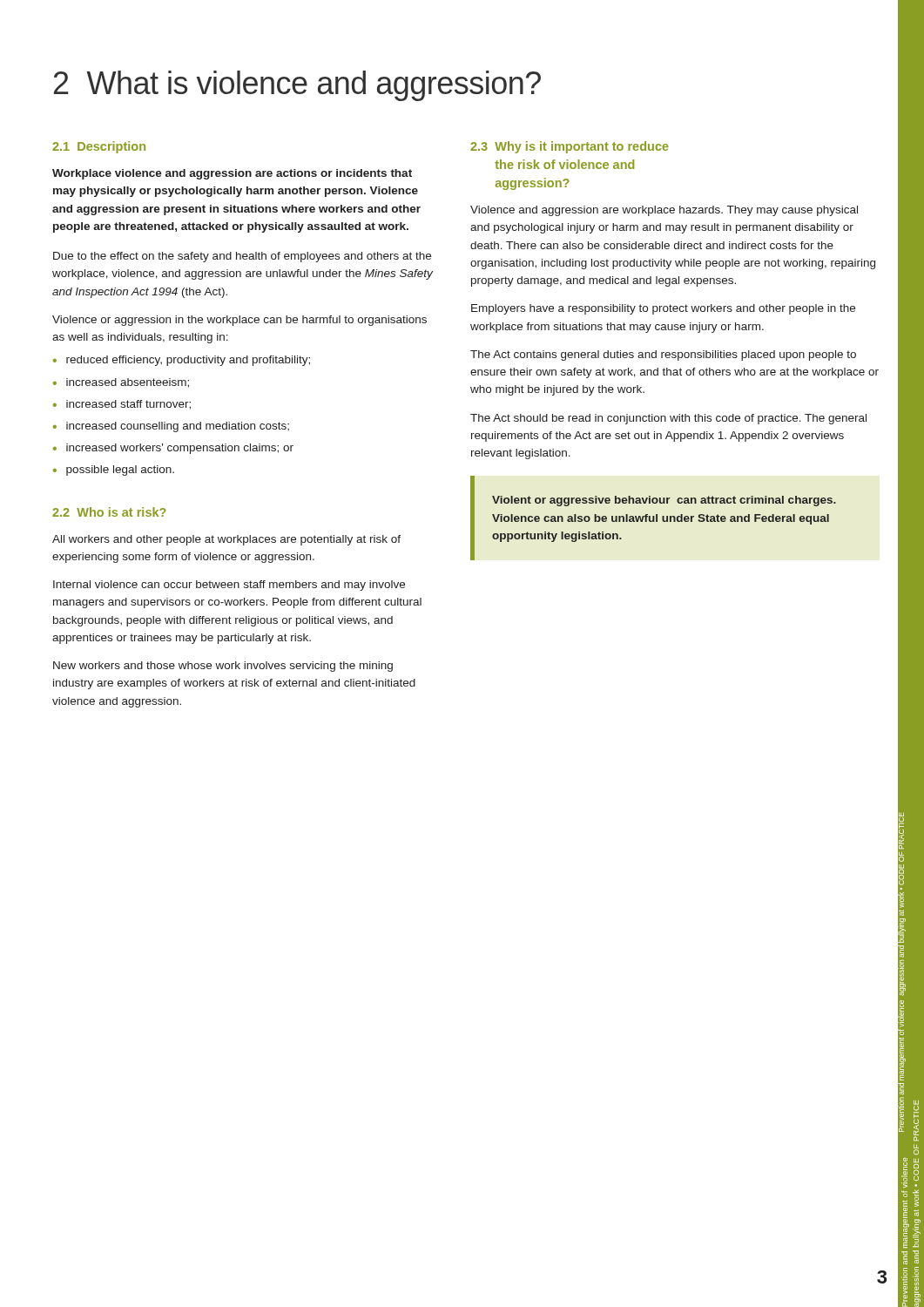
Task: Click where it says "• increased workers' compensation claims; or"
Action: [x=173, y=448]
